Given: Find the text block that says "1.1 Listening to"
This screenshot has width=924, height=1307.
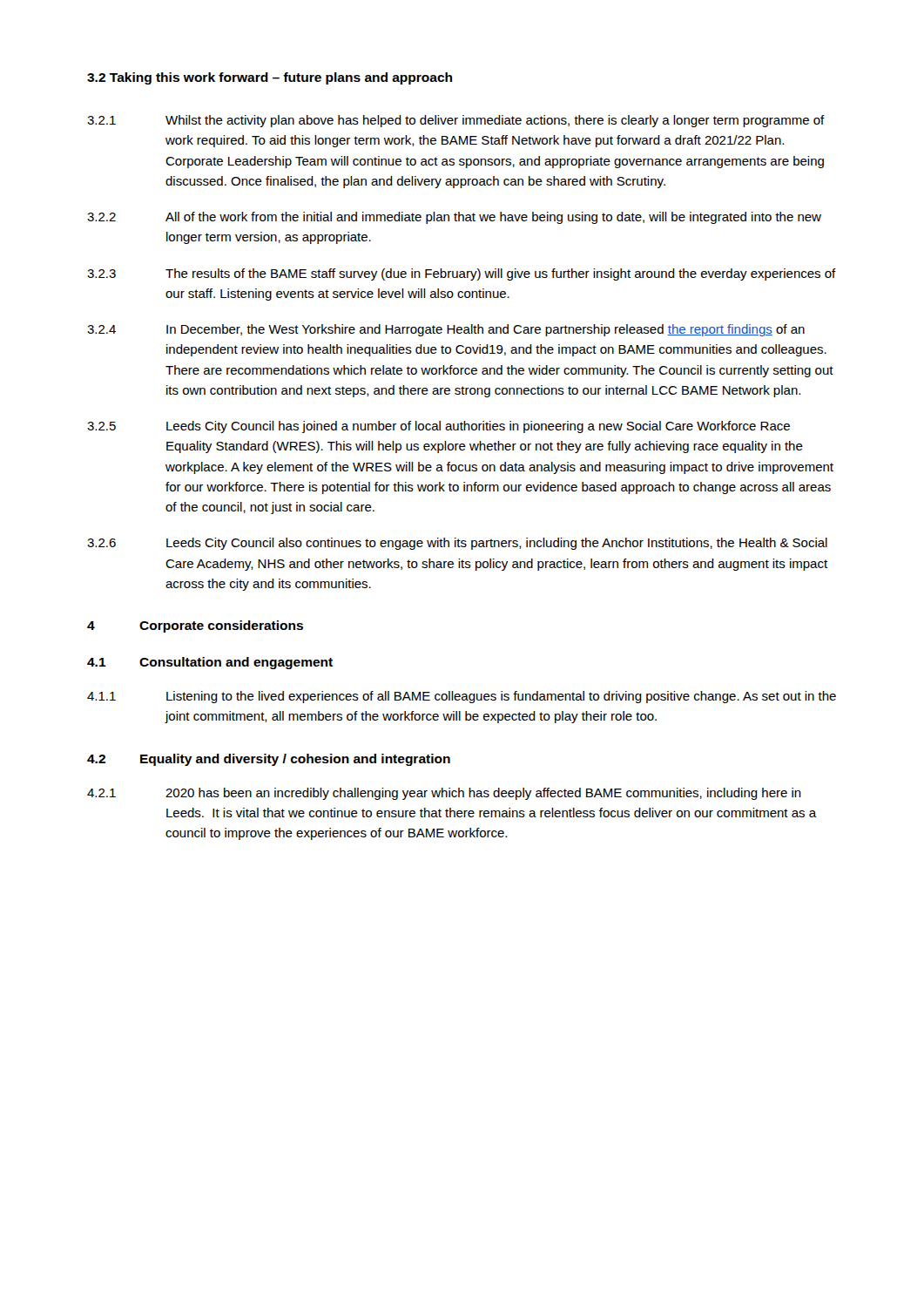Looking at the screenshot, I should (x=462, y=706).
